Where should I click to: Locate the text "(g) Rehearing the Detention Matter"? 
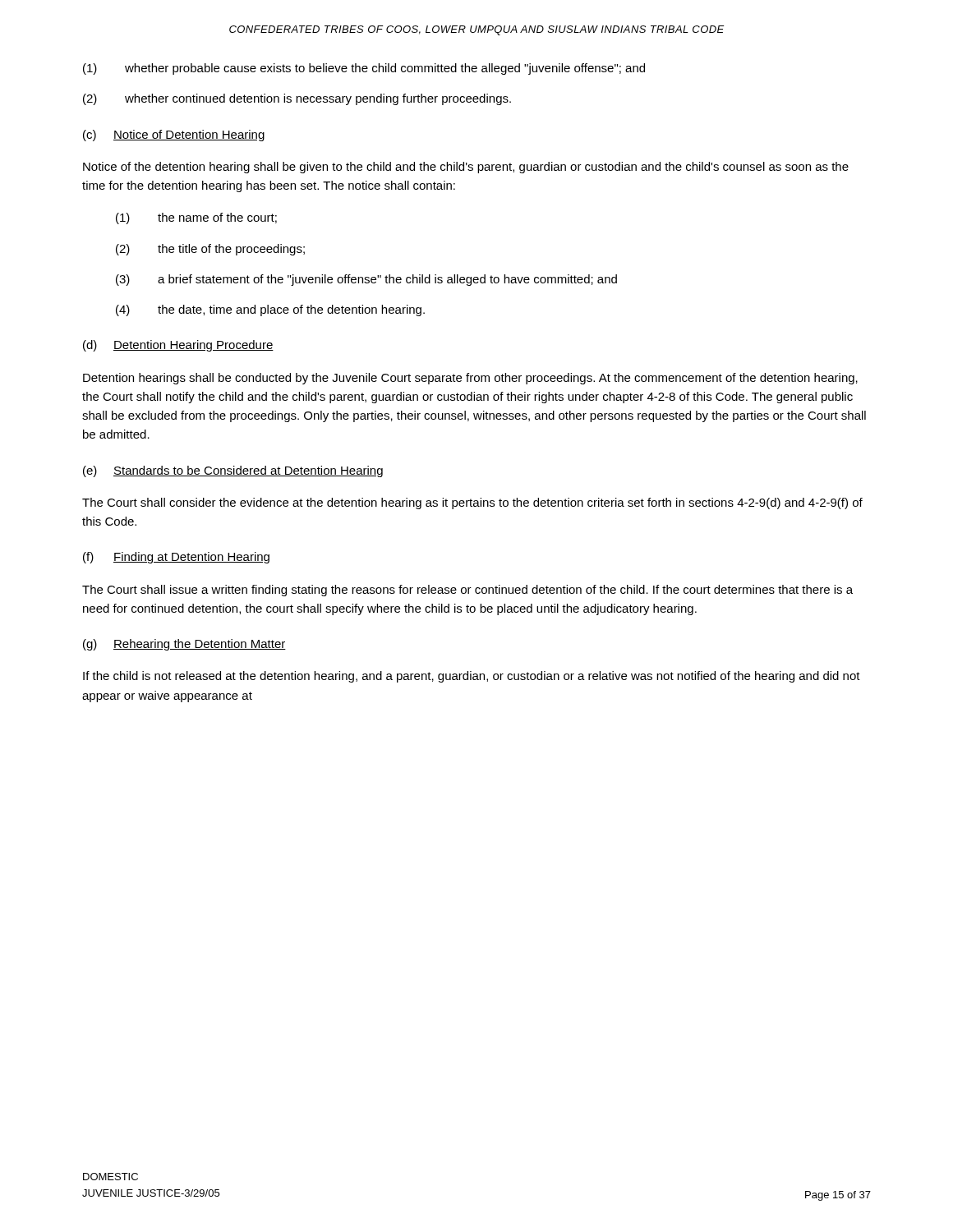[x=184, y=644]
